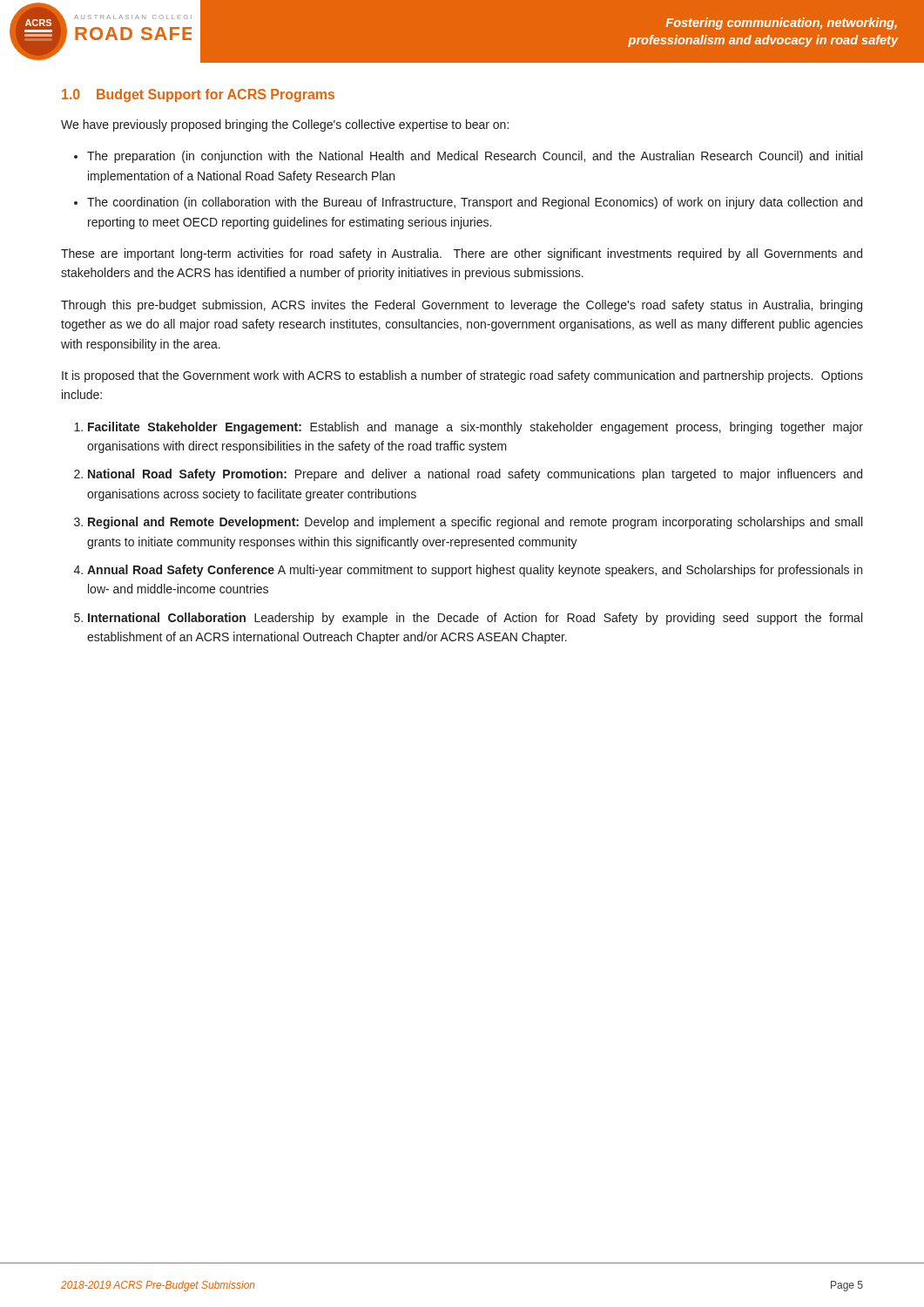Locate the block of text that opens with "Through this pre-budget submission, ACRS invites"

pyautogui.click(x=462, y=324)
